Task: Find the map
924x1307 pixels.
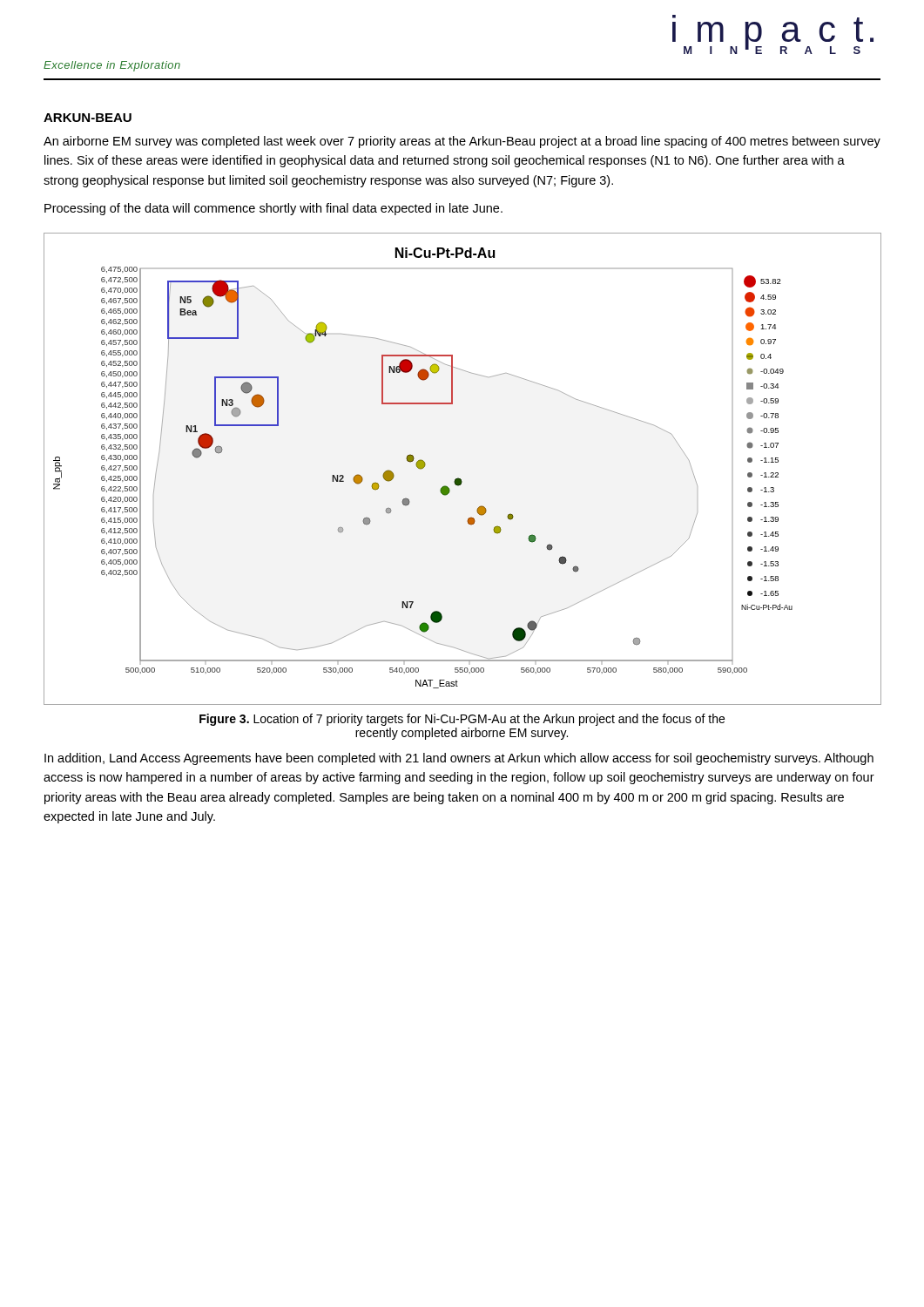Action: pos(462,469)
